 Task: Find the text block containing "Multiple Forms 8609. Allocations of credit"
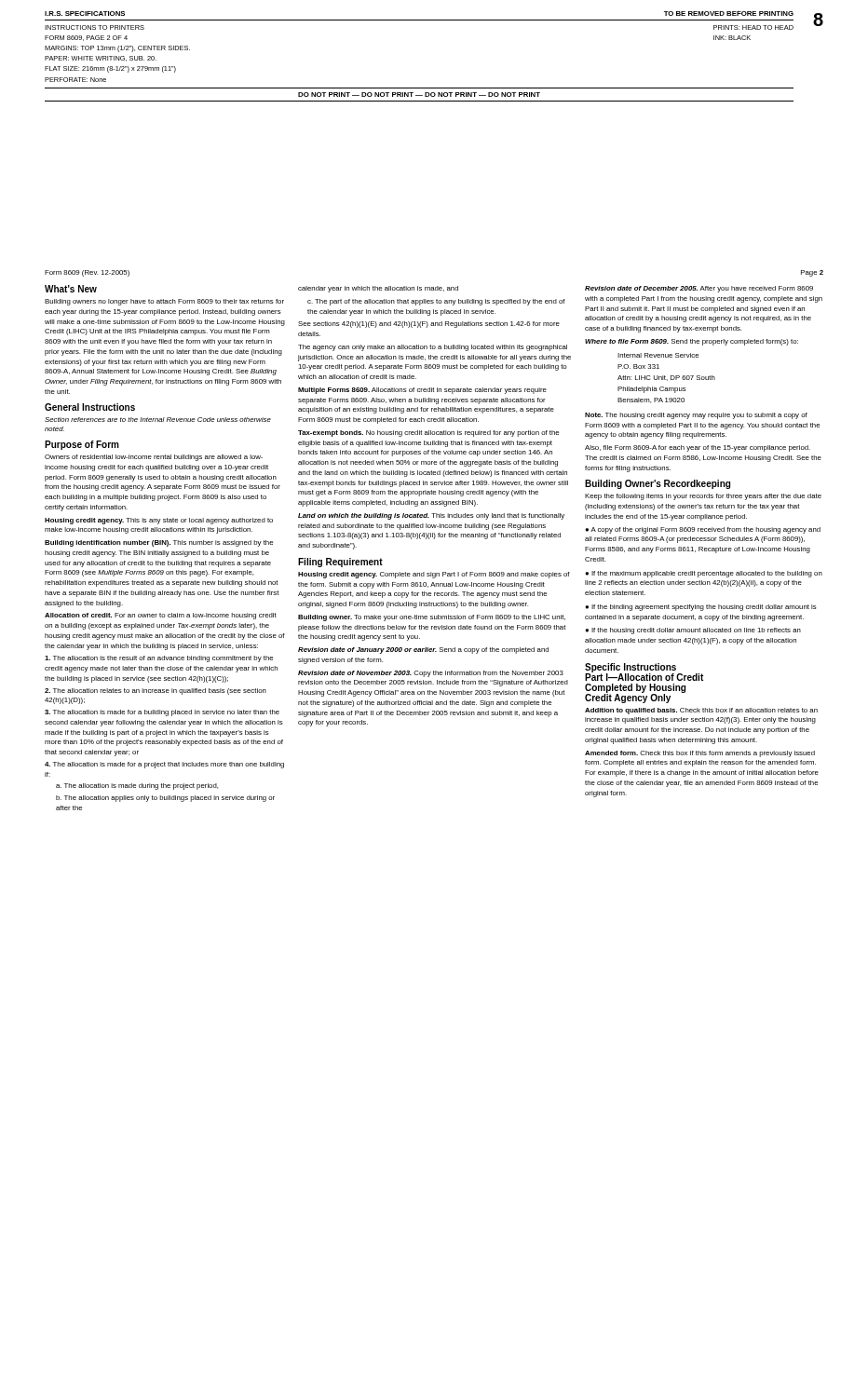[426, 405]
